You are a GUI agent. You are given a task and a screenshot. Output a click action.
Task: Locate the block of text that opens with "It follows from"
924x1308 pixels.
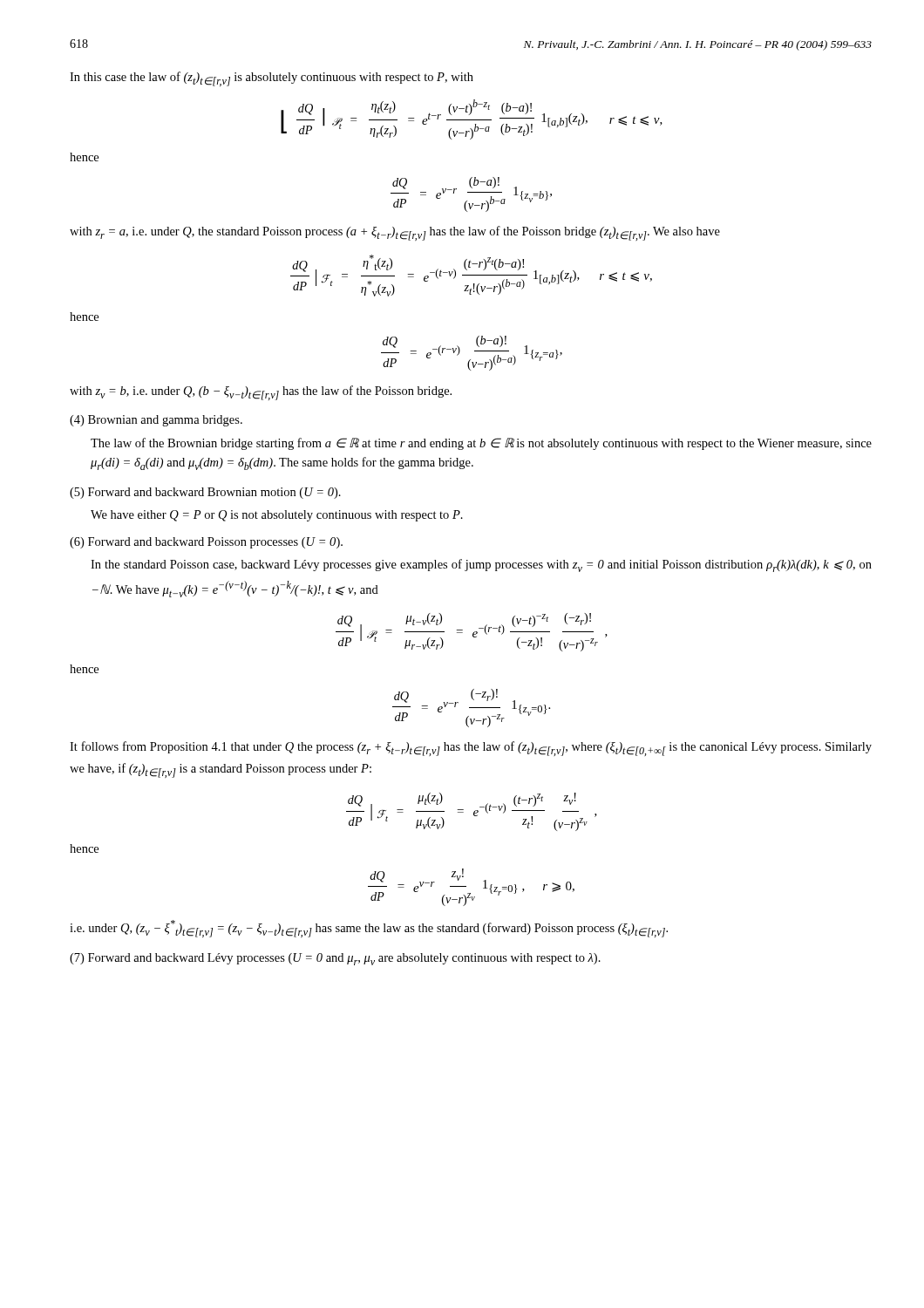(x=471, y=759)
